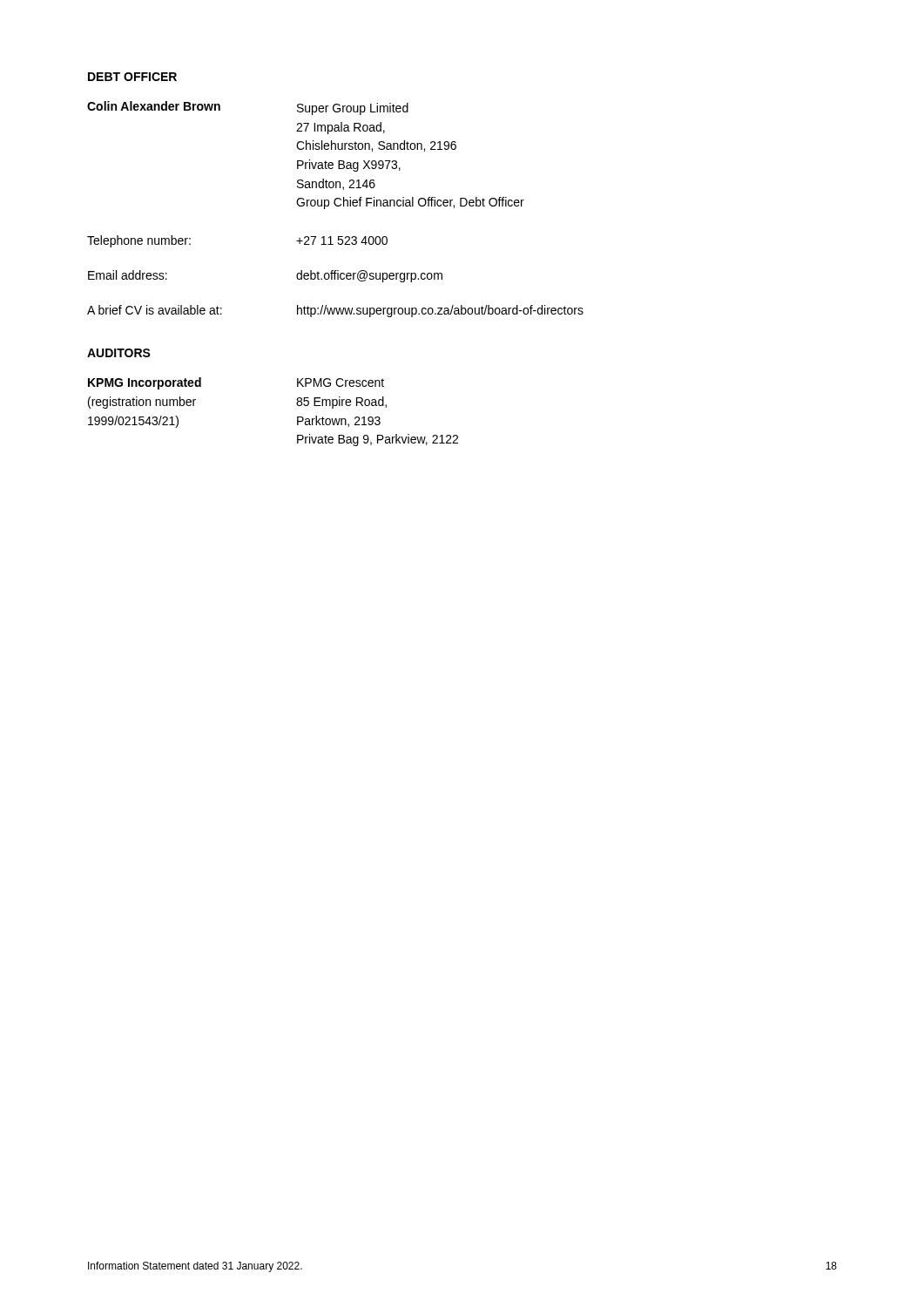Find the text containing "A brief CV is available at: http://www.supergroup.co.za/about/board-of-directors"
Viewport: 924px width, 1307px height.
tap(462, 310)
